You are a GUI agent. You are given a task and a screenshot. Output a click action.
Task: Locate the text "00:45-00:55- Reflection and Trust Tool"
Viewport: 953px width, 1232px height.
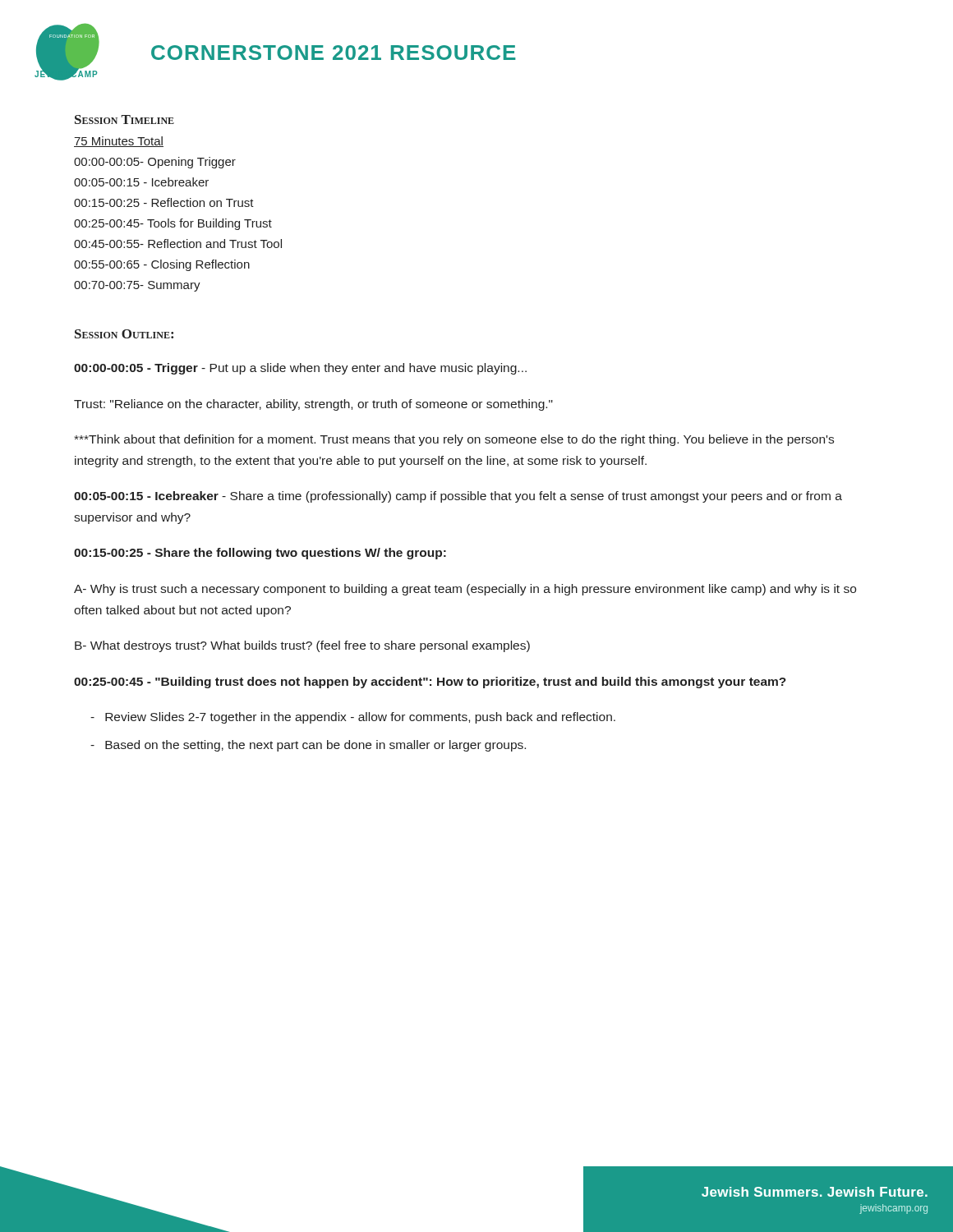click(178, 244)
